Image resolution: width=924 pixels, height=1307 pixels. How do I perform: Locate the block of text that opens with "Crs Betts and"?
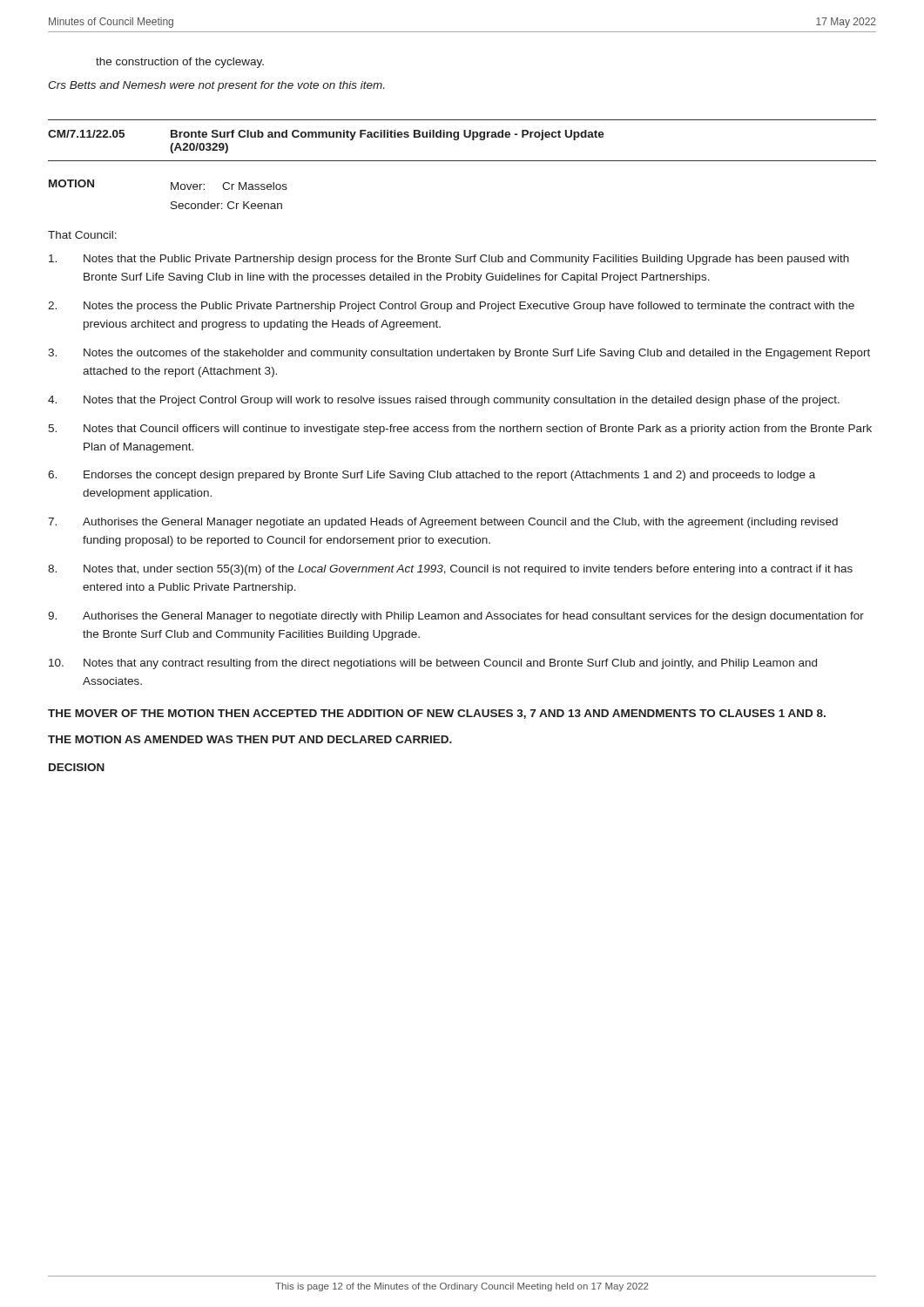point(217,85)
